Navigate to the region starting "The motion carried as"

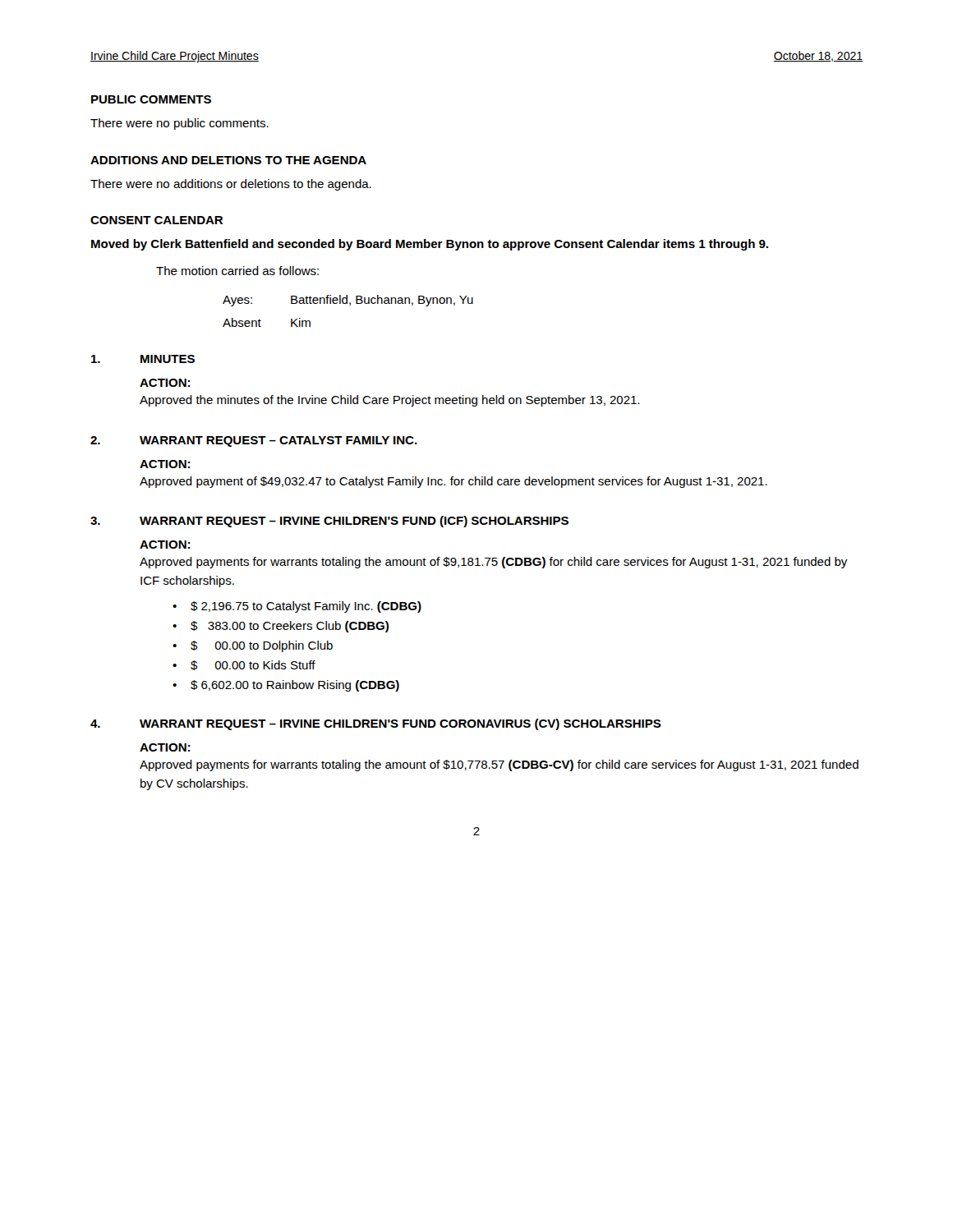coord(238,270)
